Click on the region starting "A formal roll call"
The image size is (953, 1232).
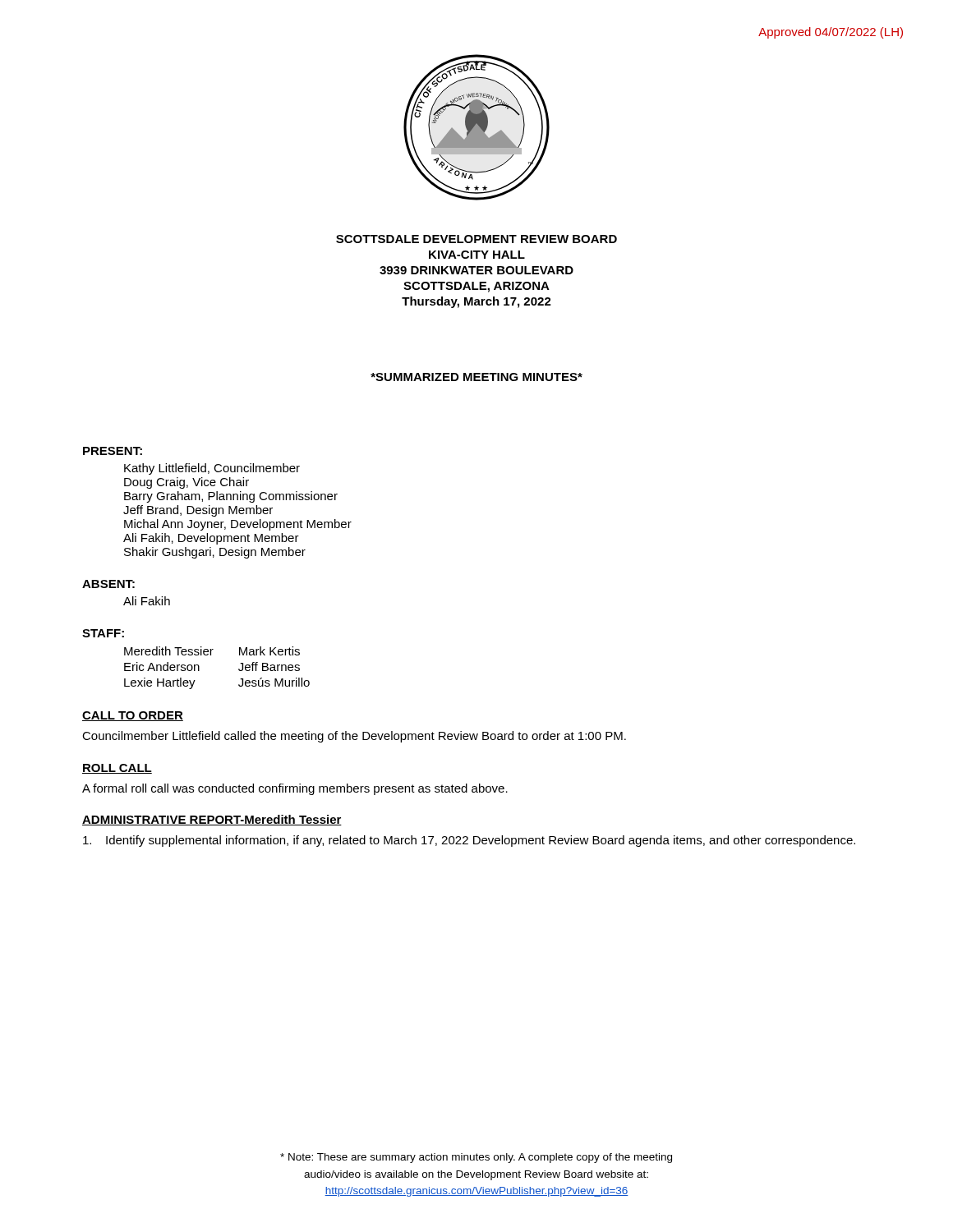pyautogui.click(x=295, y=788)
